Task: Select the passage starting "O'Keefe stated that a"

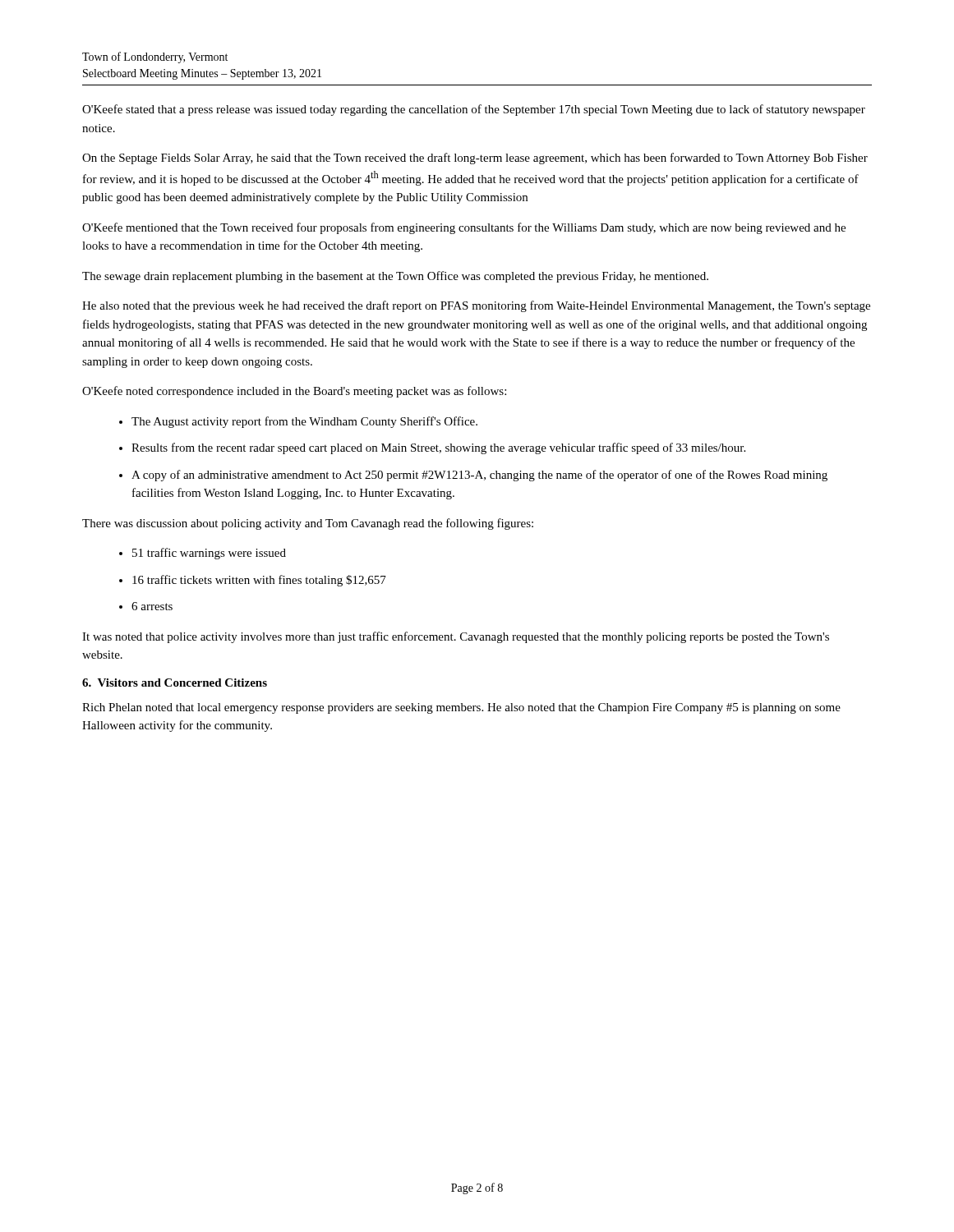Action: pos(477,119)
